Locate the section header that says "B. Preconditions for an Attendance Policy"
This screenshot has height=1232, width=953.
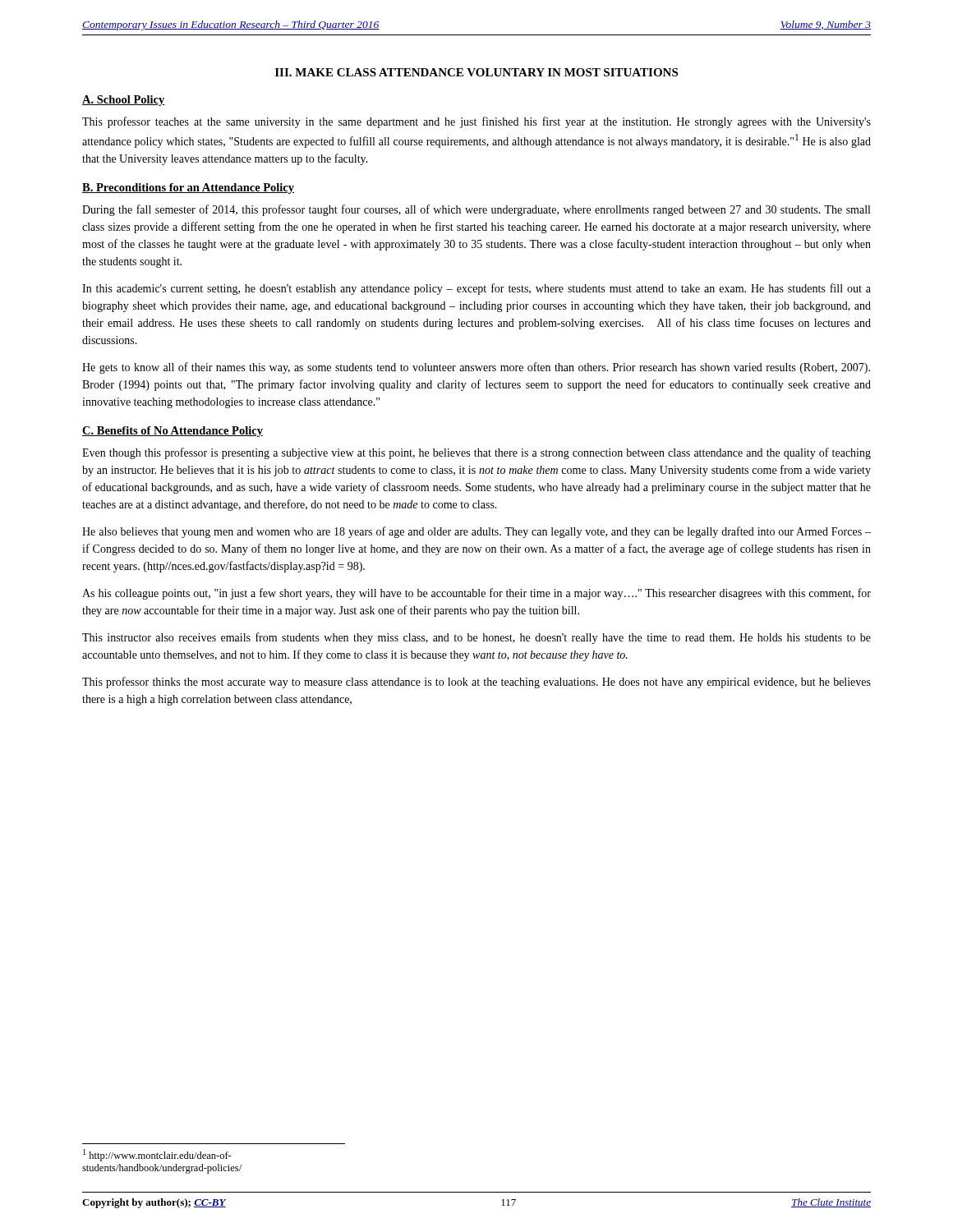pyautogui.click(x=188, y=187)
